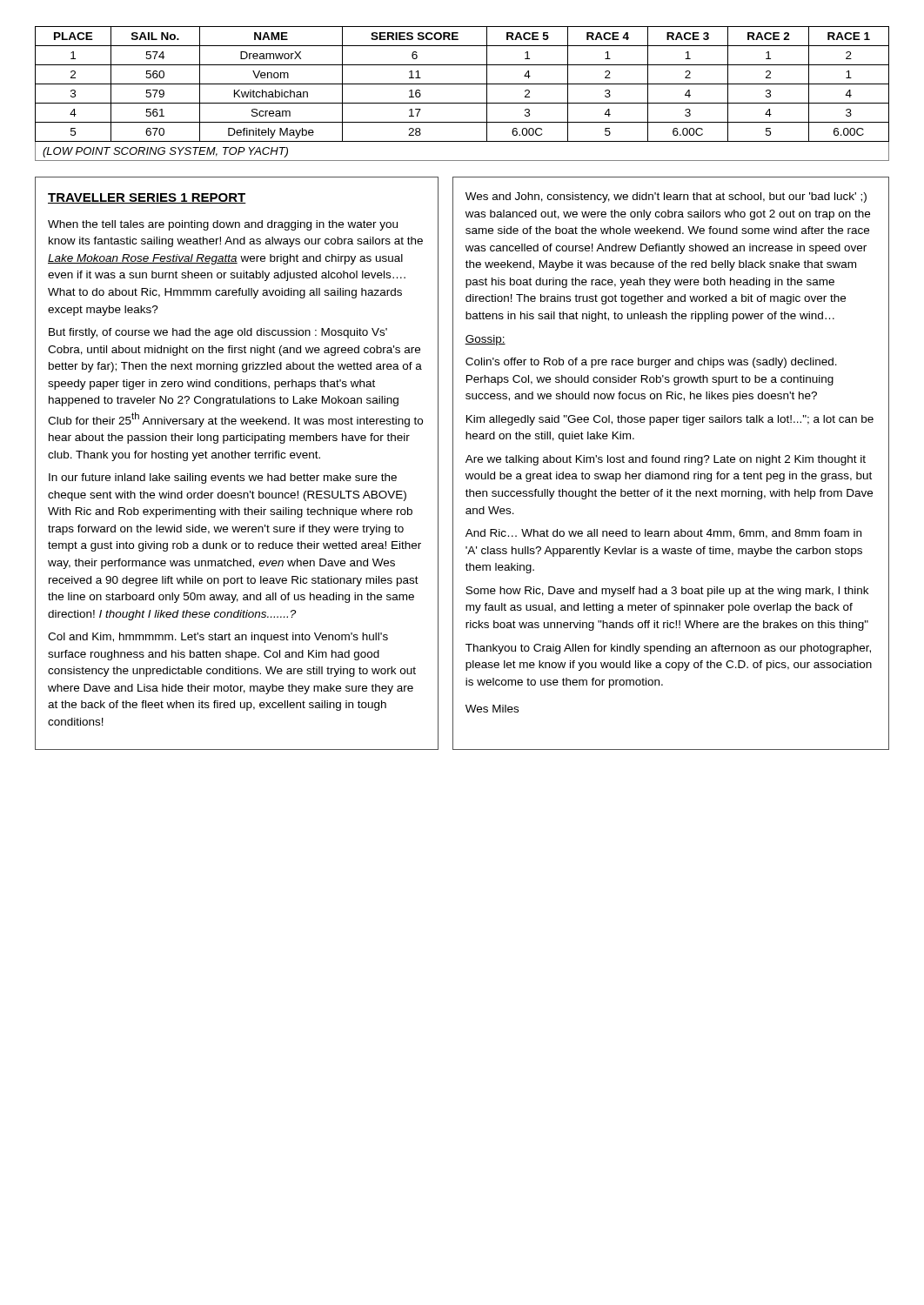Click the passage that begins "When the tell tales are pointing down"
This screenshot has height=1305, width=924.
tap(237, 473)
